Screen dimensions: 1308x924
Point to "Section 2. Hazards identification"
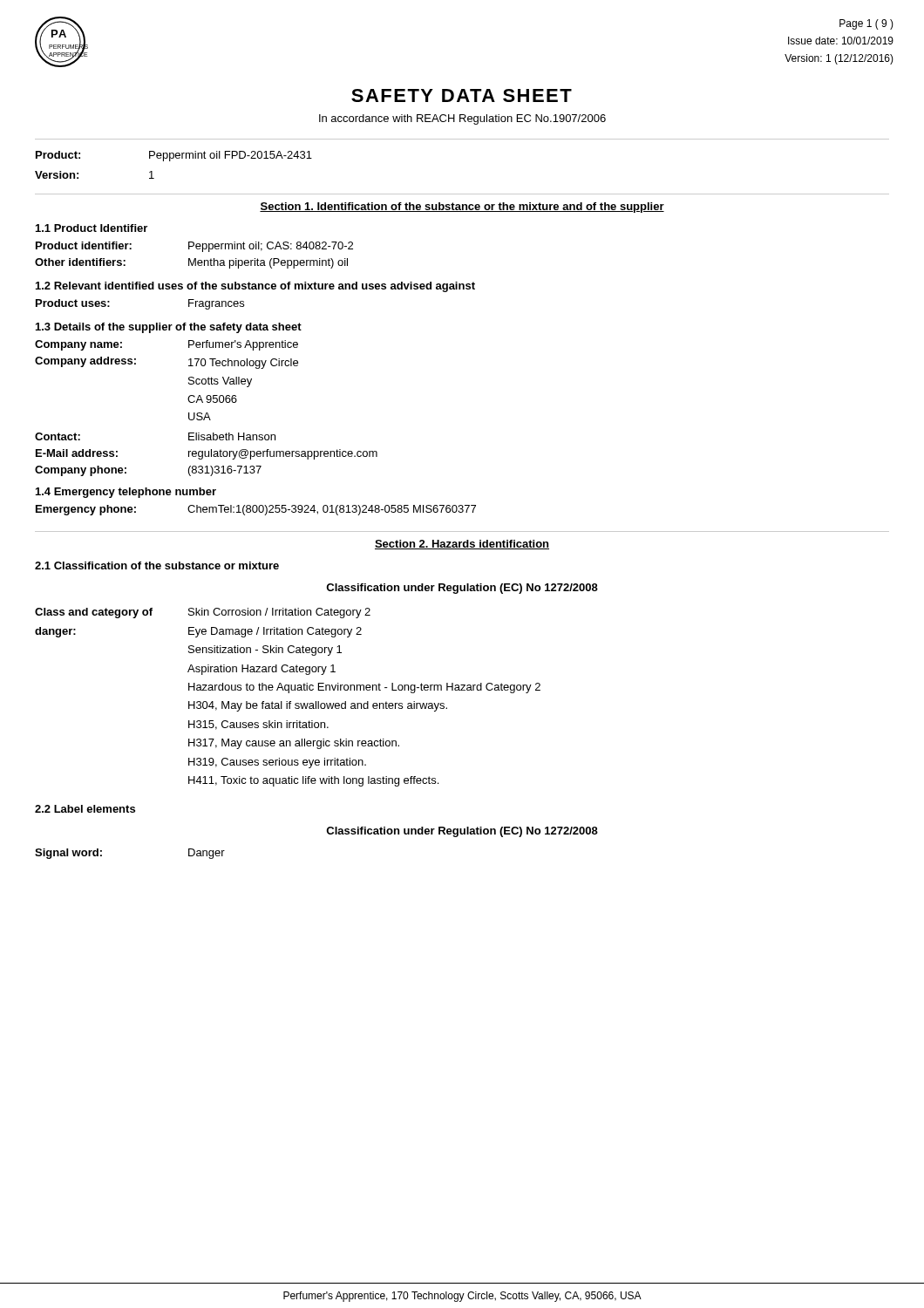462,544
